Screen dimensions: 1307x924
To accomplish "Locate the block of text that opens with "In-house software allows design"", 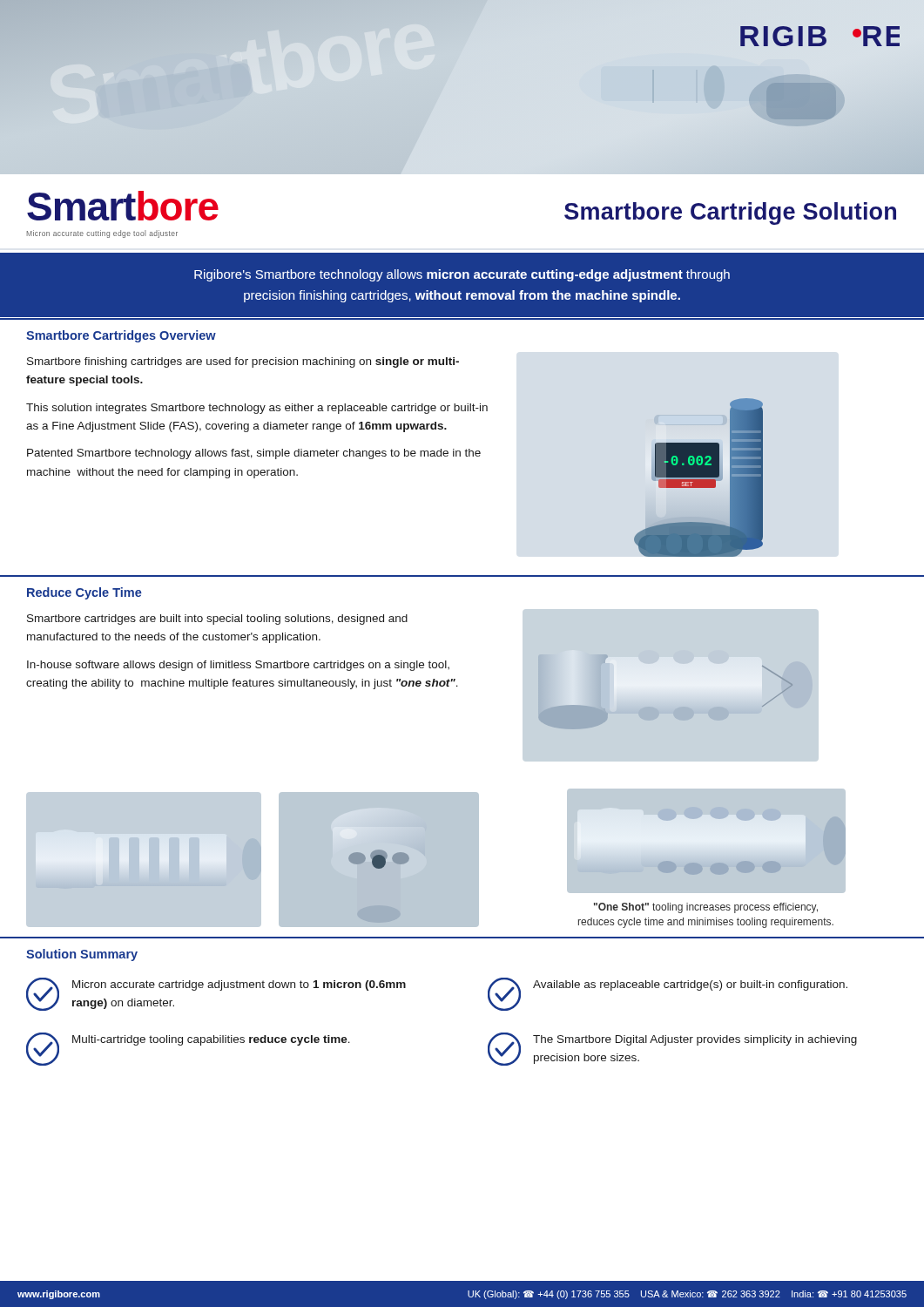I will click(x=242, y=673).
